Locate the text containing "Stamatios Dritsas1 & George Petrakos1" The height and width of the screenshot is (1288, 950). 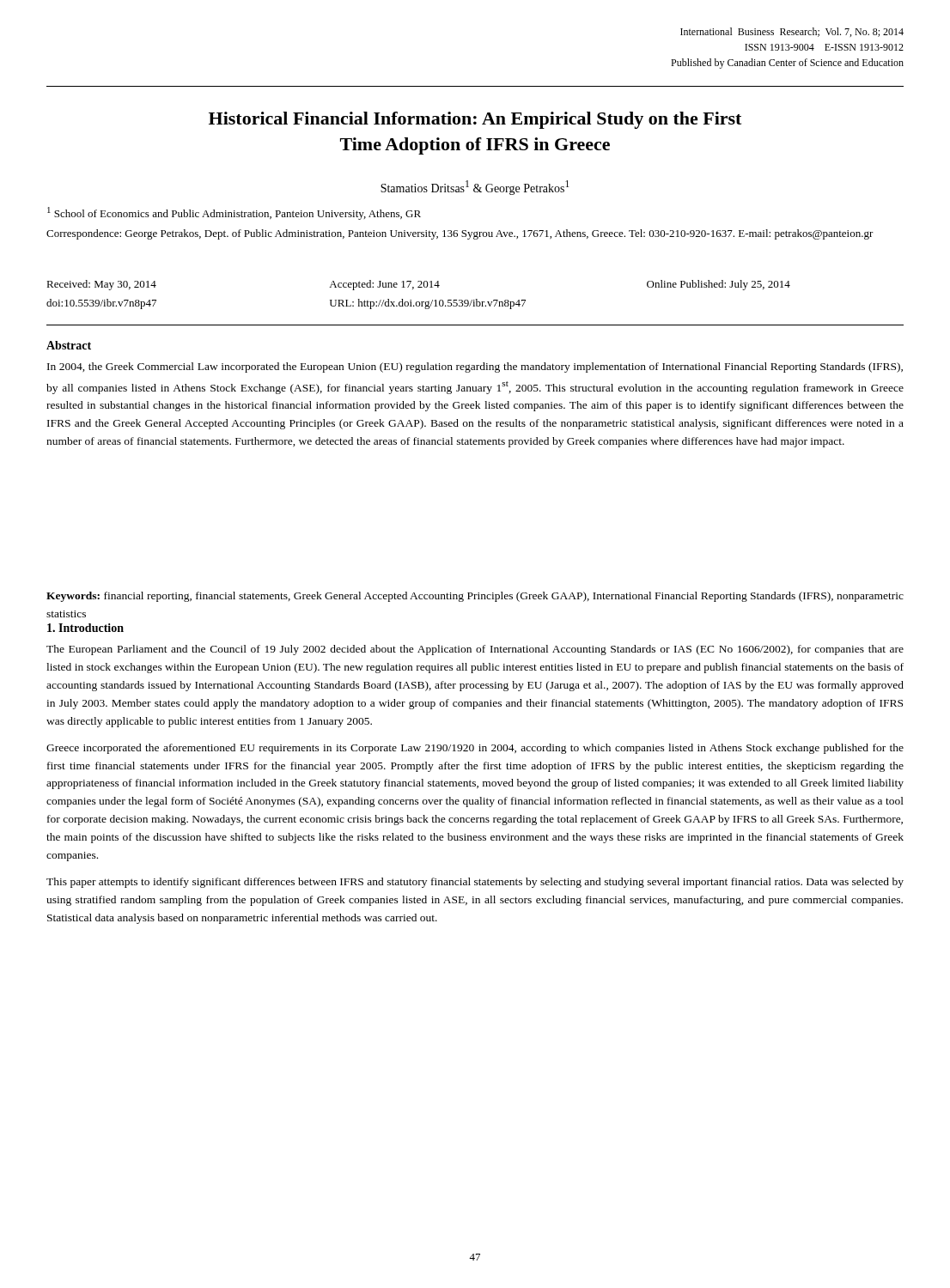[475, 187]
